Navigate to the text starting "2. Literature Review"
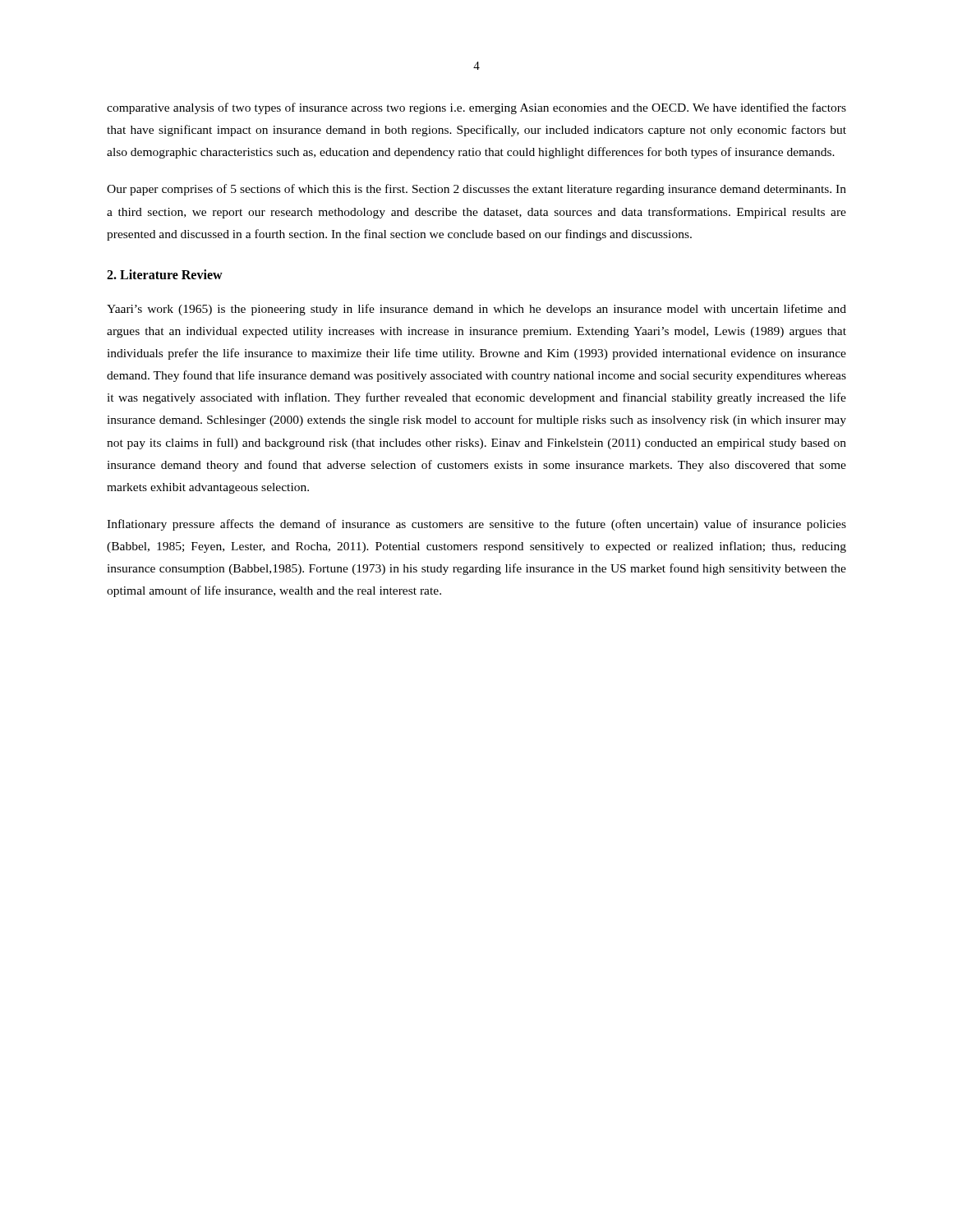 point(165,275)
